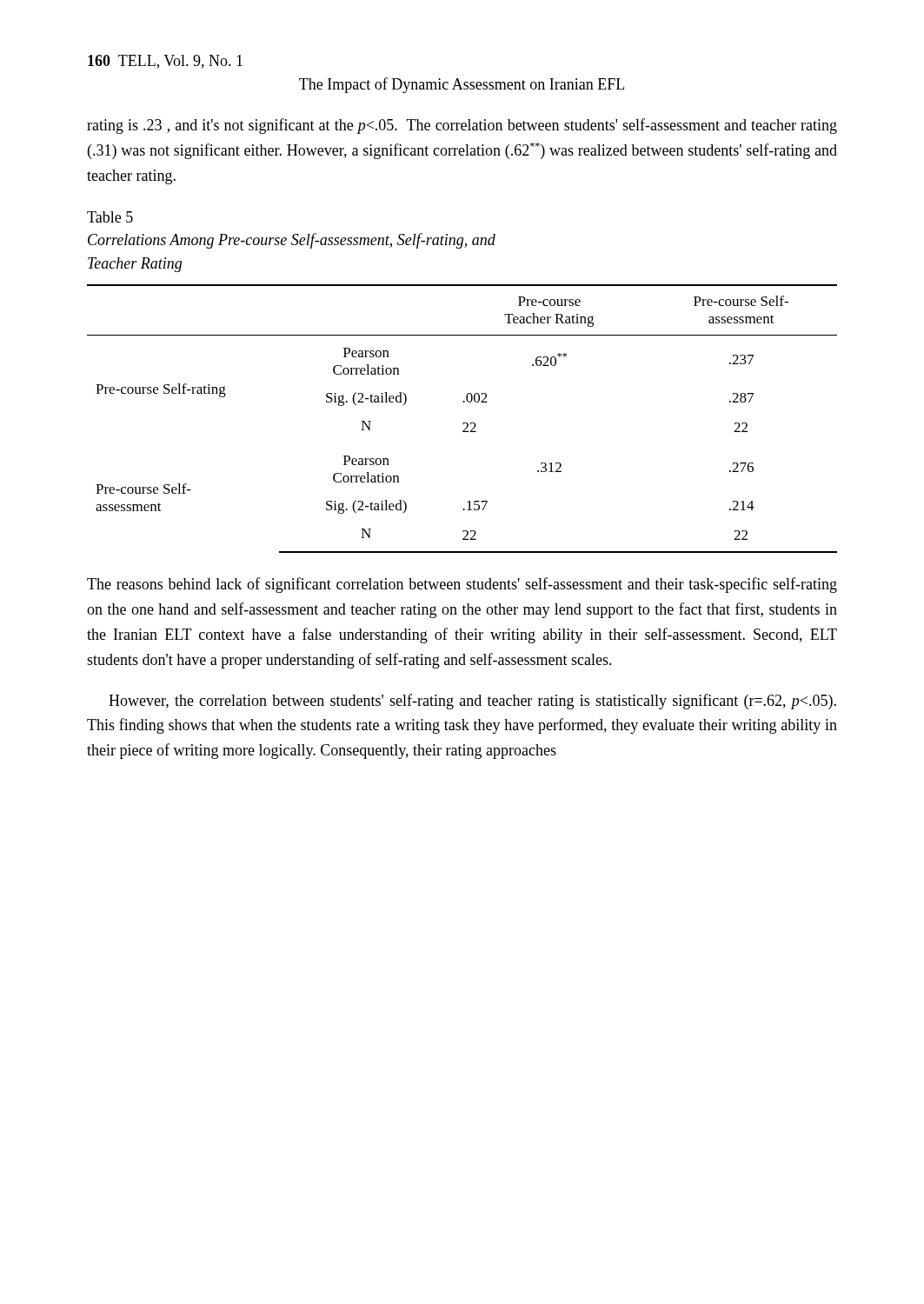The height and width of the screenshot is (1304, 924).
Task: Select the passage starting "The reasons behind lack of significant"
Action: pyautogui.click(x=462, y=622)
